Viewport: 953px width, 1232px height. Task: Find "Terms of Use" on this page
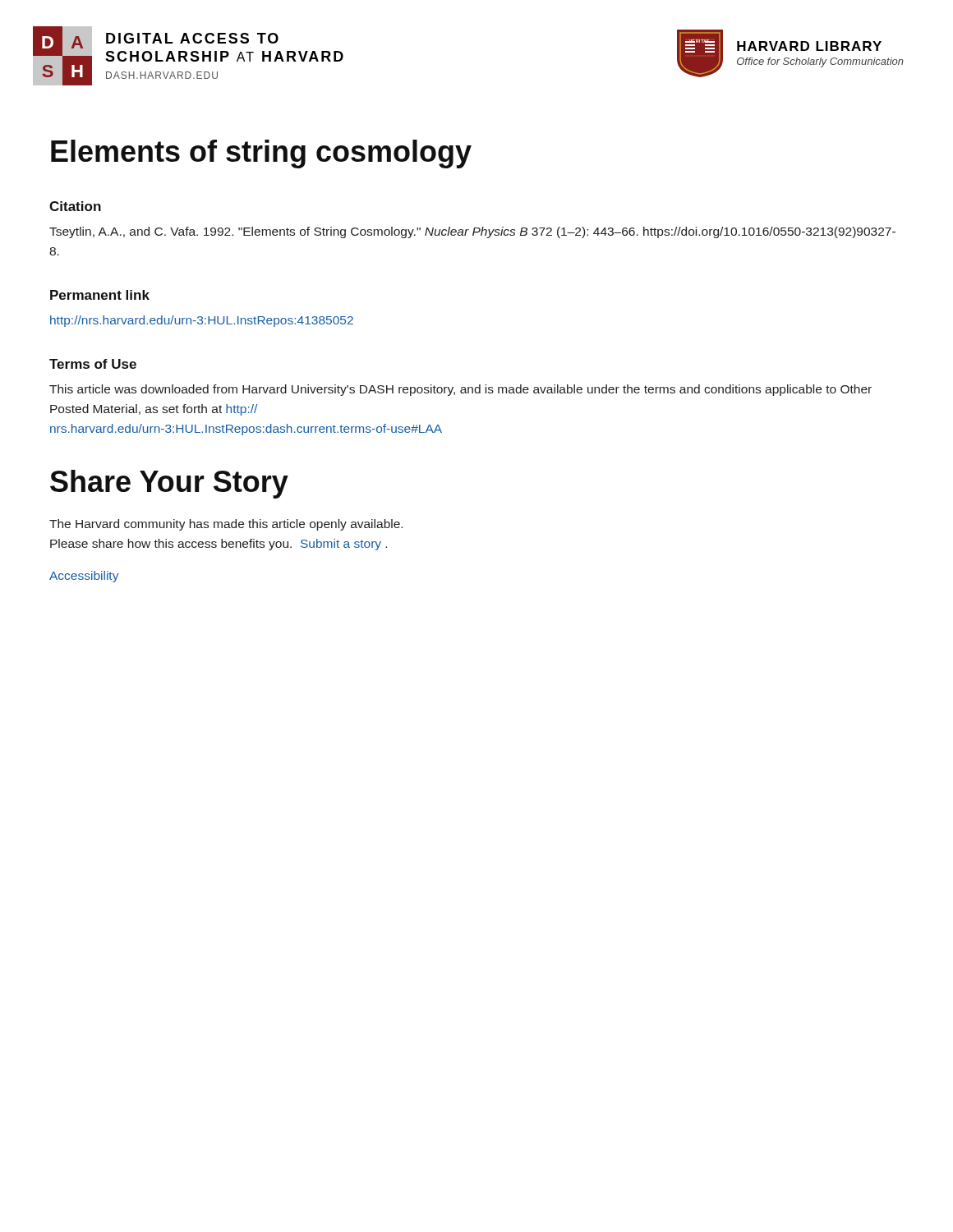click(93, 364)
